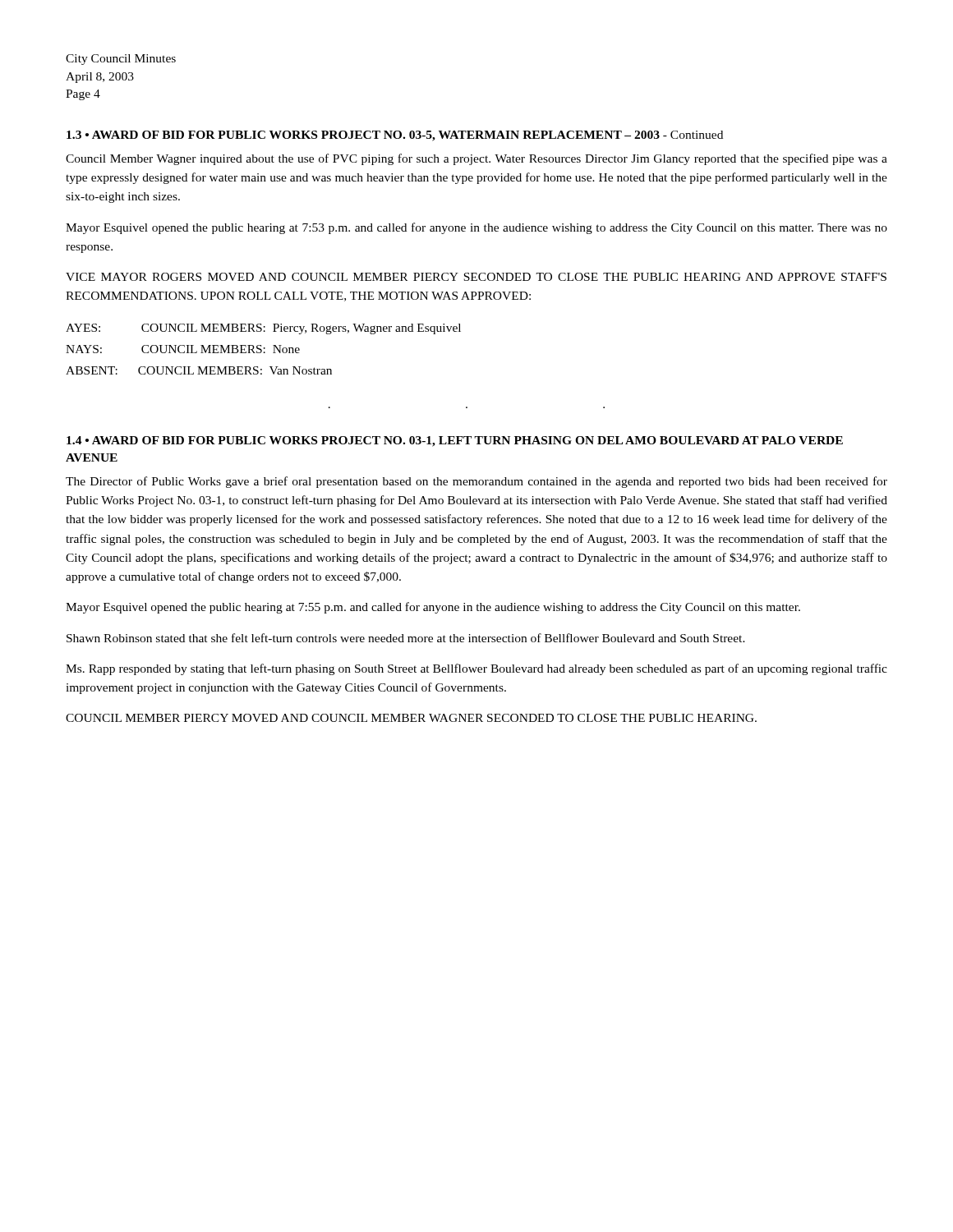Locate the section header that says "1.3 • AWARD OF BID"
This screenshot has height=1232, width=953.
pyautogui.click(x=395, y=134)
